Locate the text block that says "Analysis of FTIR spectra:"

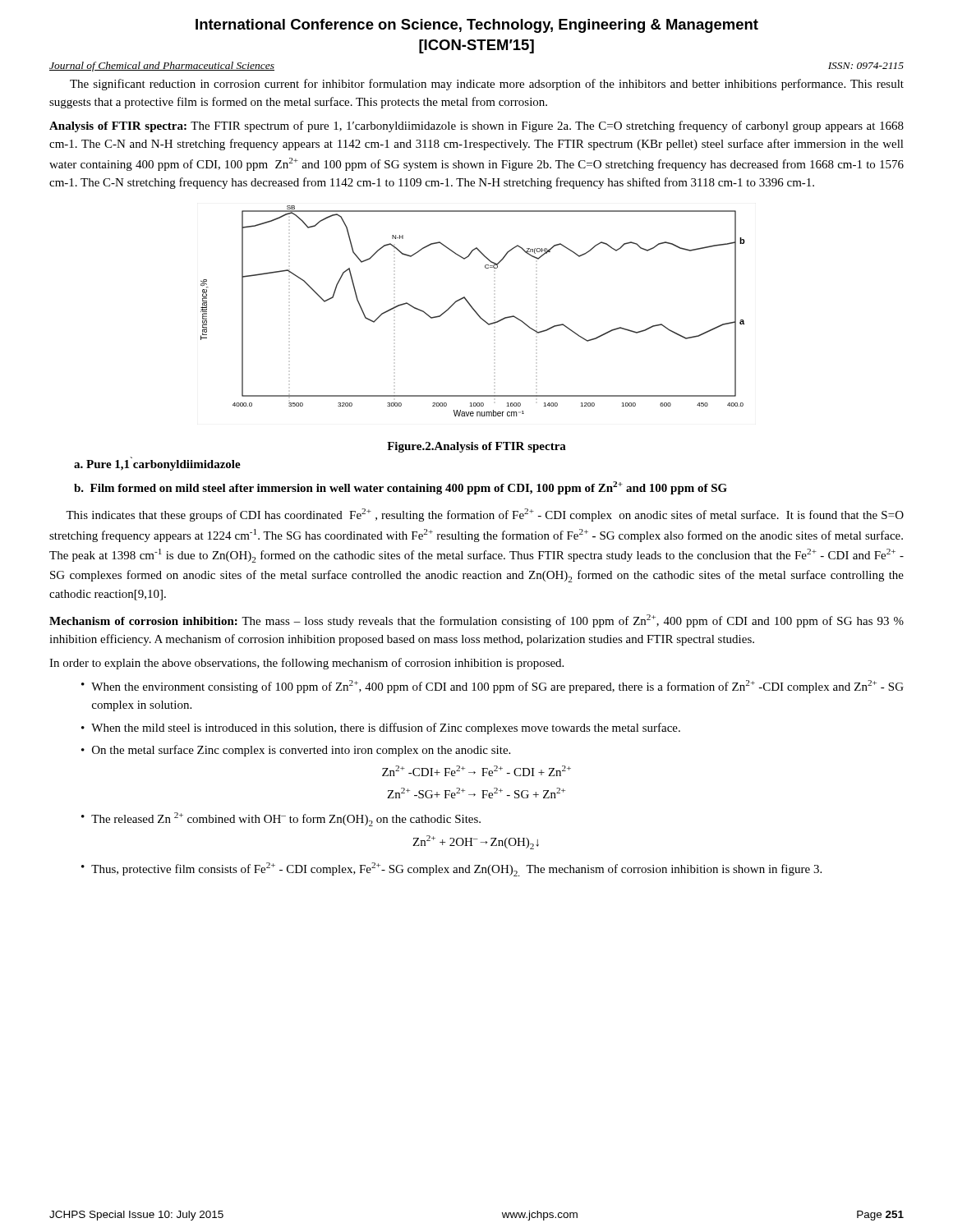(x=476, y=154)
